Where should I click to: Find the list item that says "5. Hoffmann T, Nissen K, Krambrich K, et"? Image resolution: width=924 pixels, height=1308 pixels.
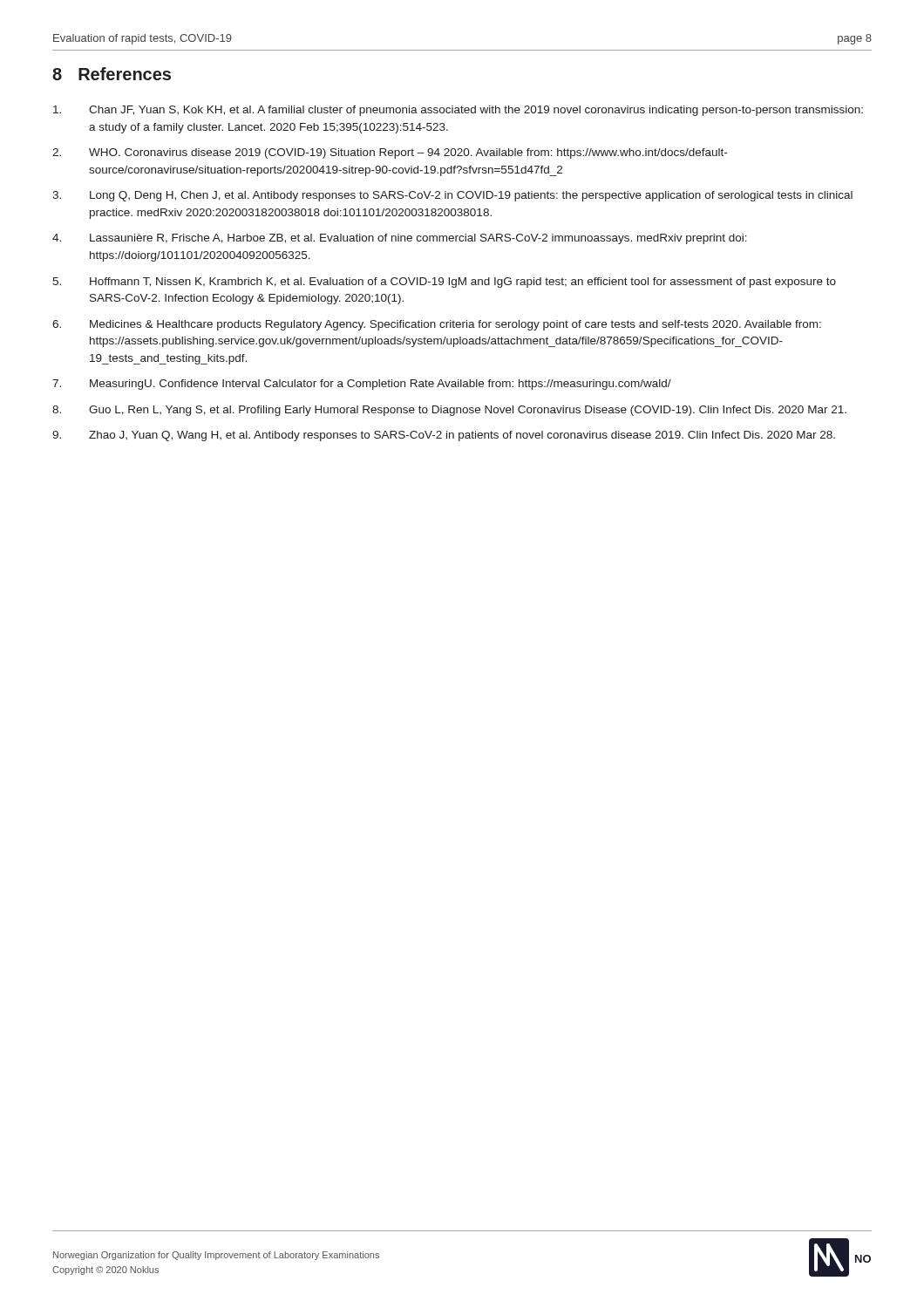point(462,290)
